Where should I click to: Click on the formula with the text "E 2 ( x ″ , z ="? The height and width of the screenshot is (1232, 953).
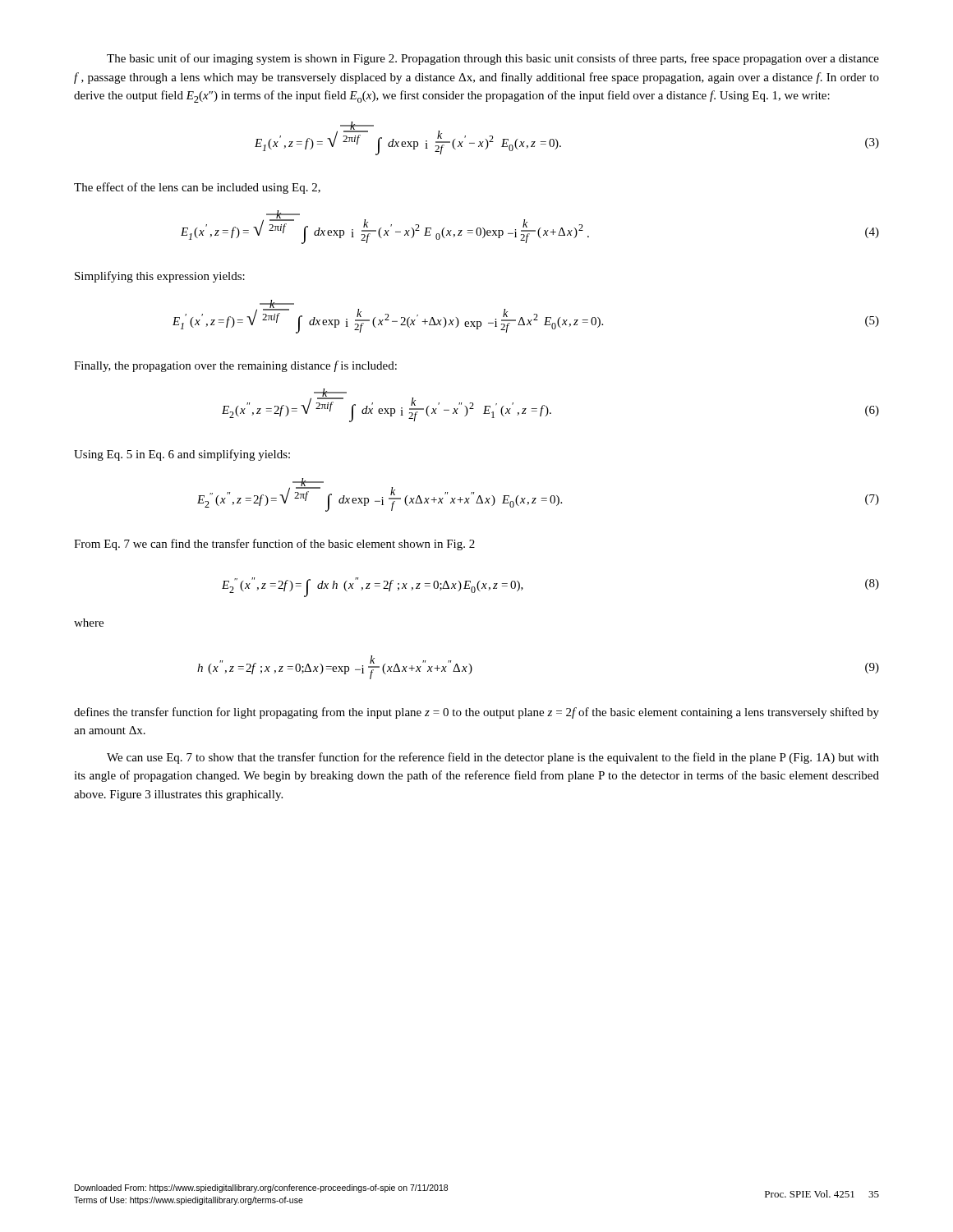point(476,410)
